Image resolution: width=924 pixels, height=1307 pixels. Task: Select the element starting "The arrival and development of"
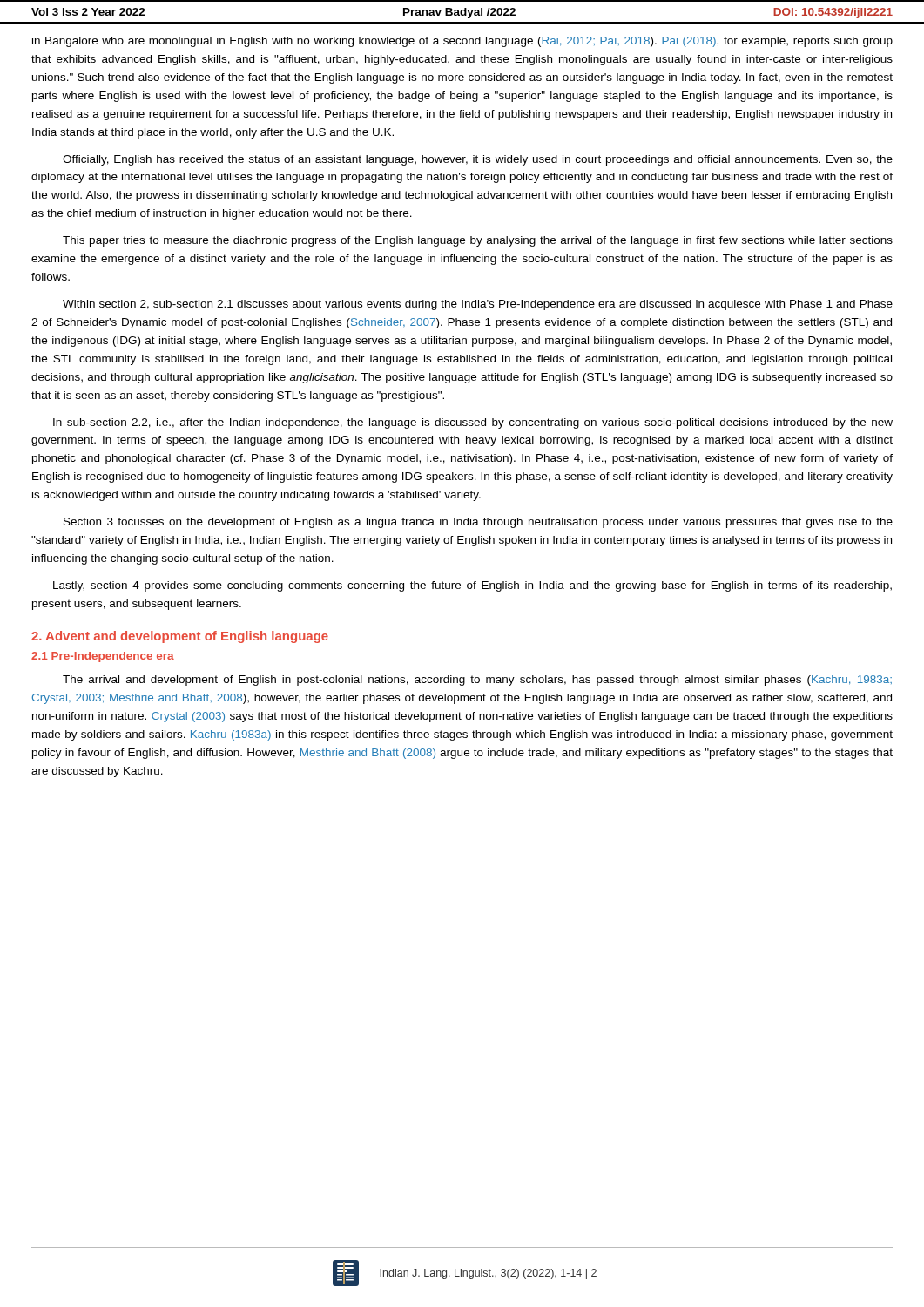(462, 726)
